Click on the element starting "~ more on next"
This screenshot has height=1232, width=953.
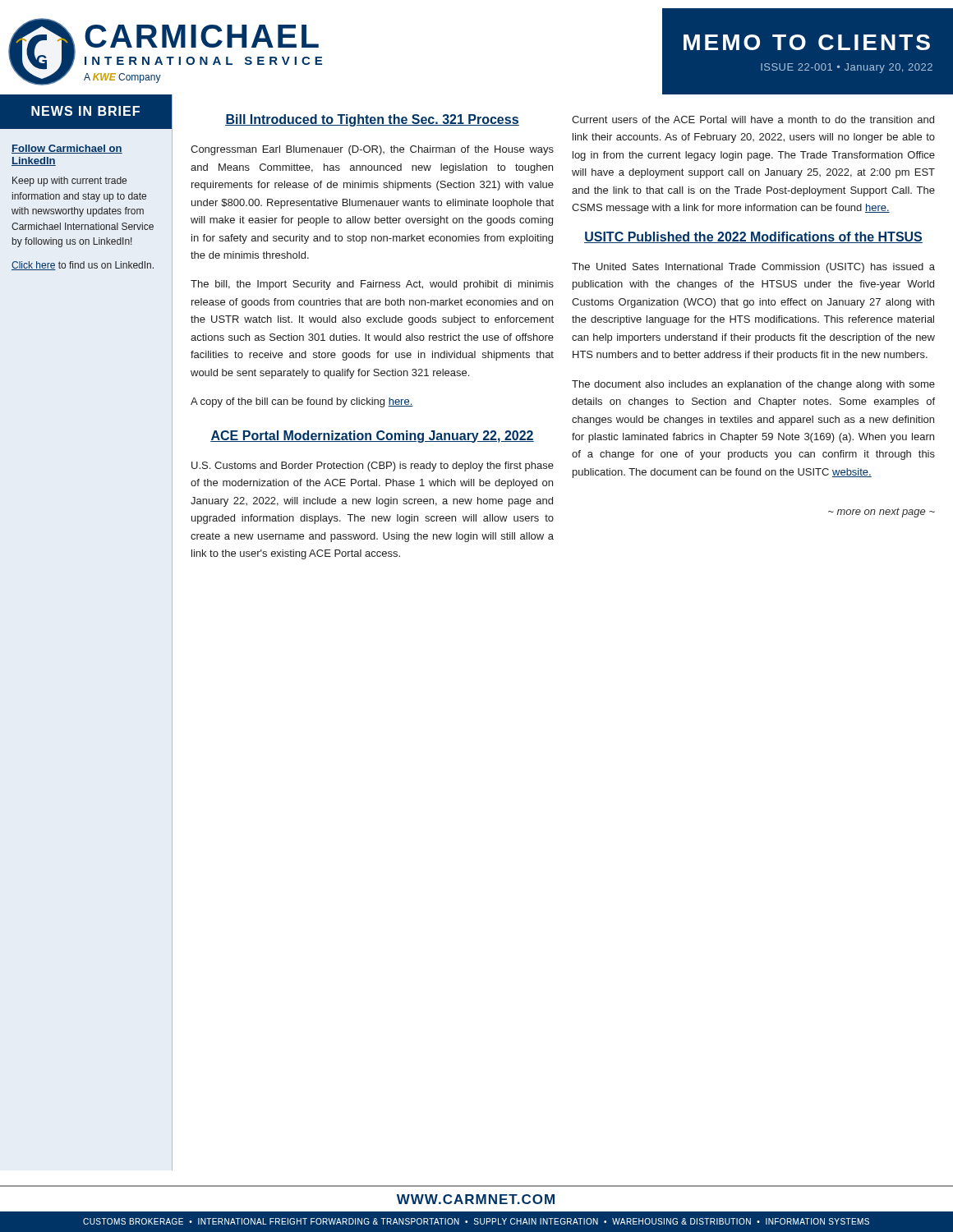(881, 512)
